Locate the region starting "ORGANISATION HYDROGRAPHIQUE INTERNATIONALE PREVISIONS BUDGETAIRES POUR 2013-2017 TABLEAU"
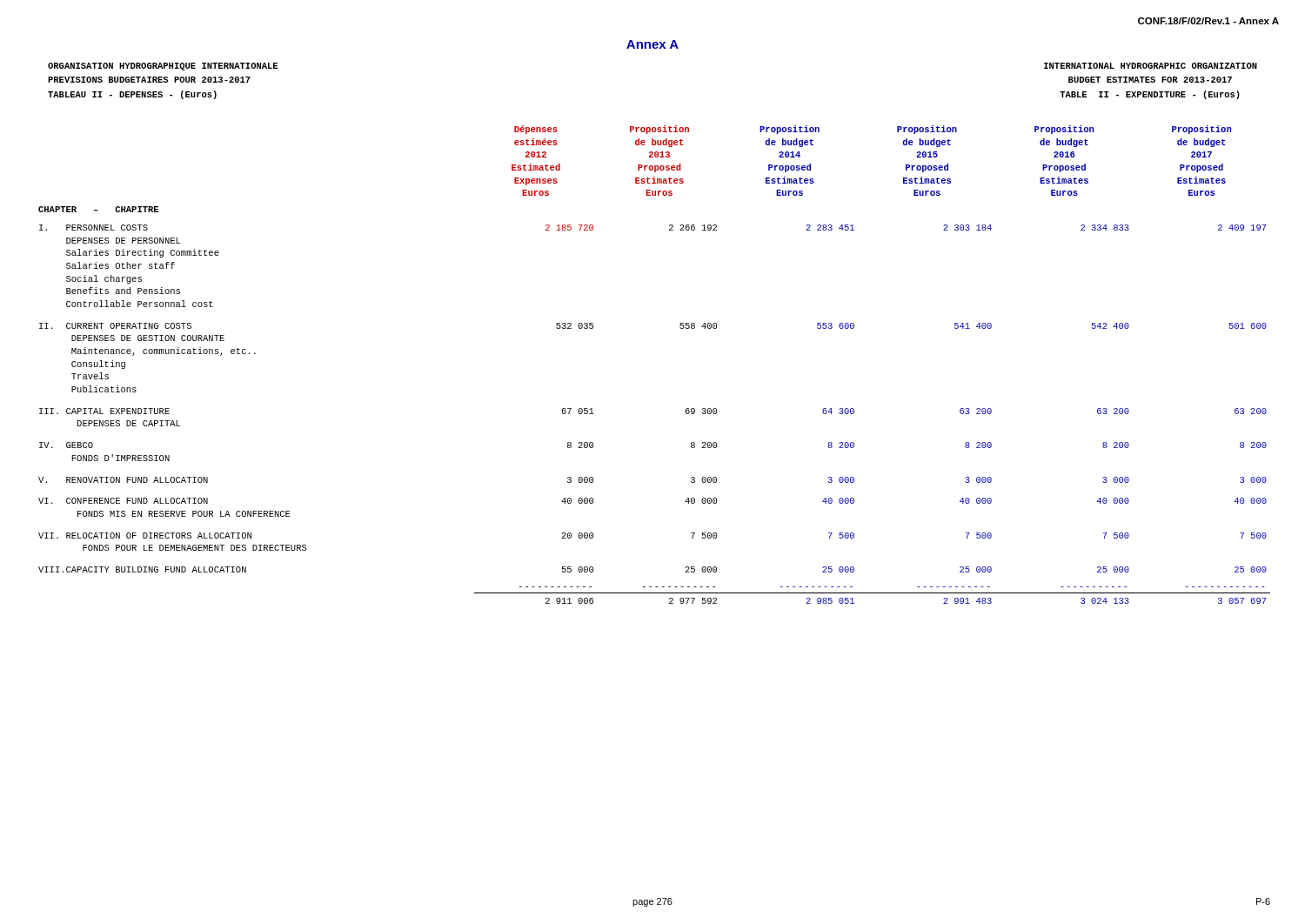1305x924 pixels. pos(163,80)
